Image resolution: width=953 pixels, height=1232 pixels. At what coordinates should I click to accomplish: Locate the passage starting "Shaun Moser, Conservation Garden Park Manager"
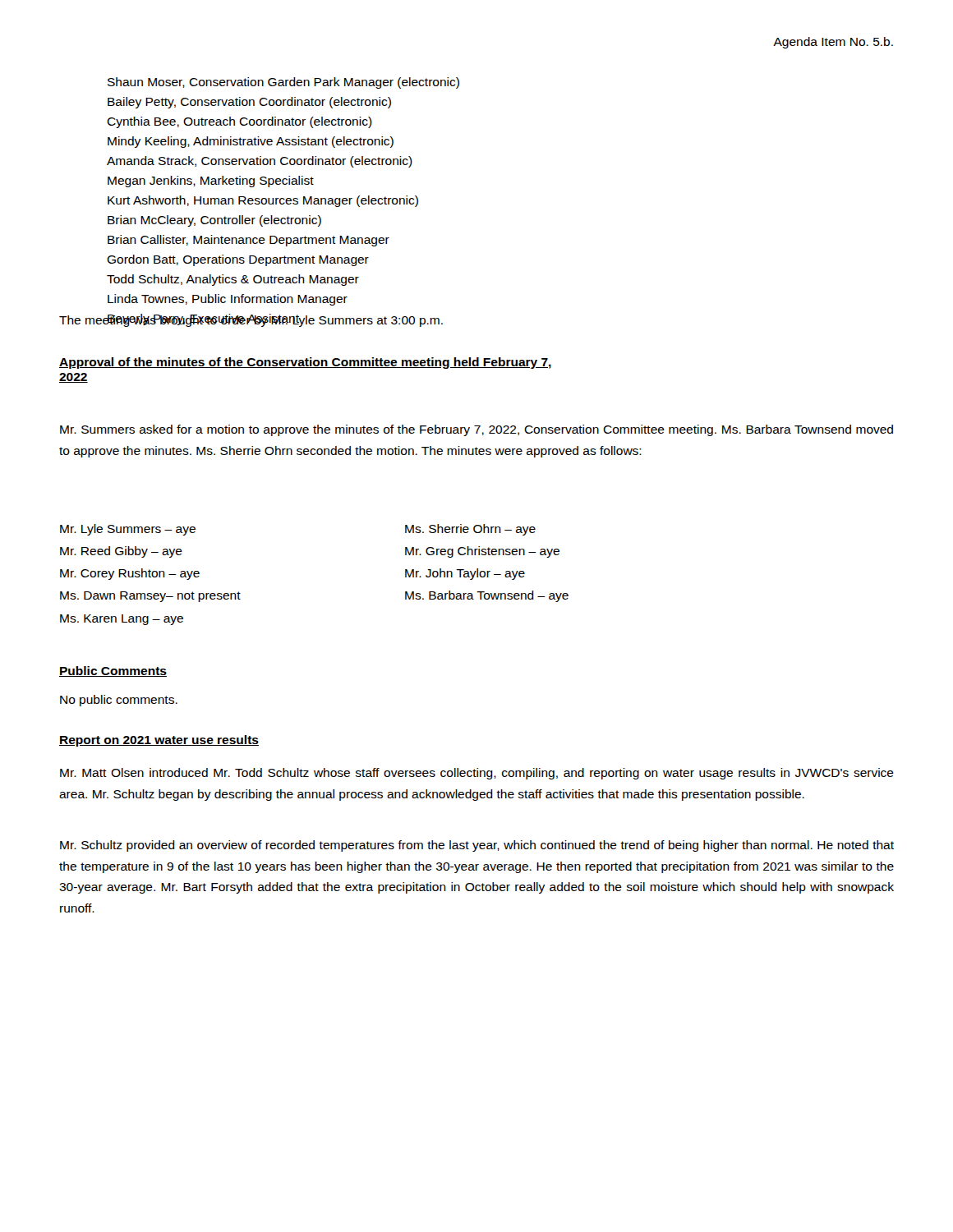[x=283, y=200]
